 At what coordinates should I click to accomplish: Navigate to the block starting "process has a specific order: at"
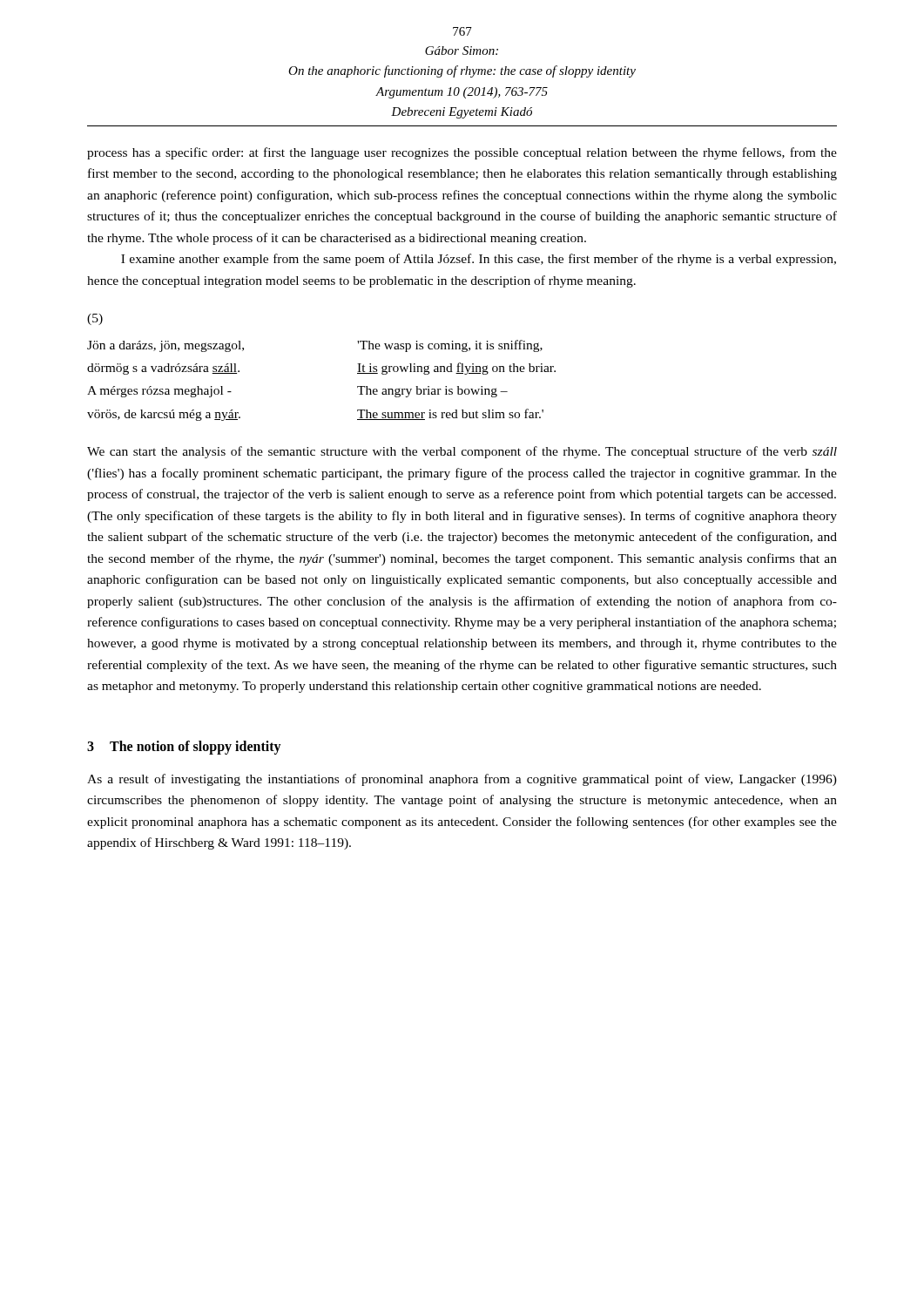[x=462, y=195]
